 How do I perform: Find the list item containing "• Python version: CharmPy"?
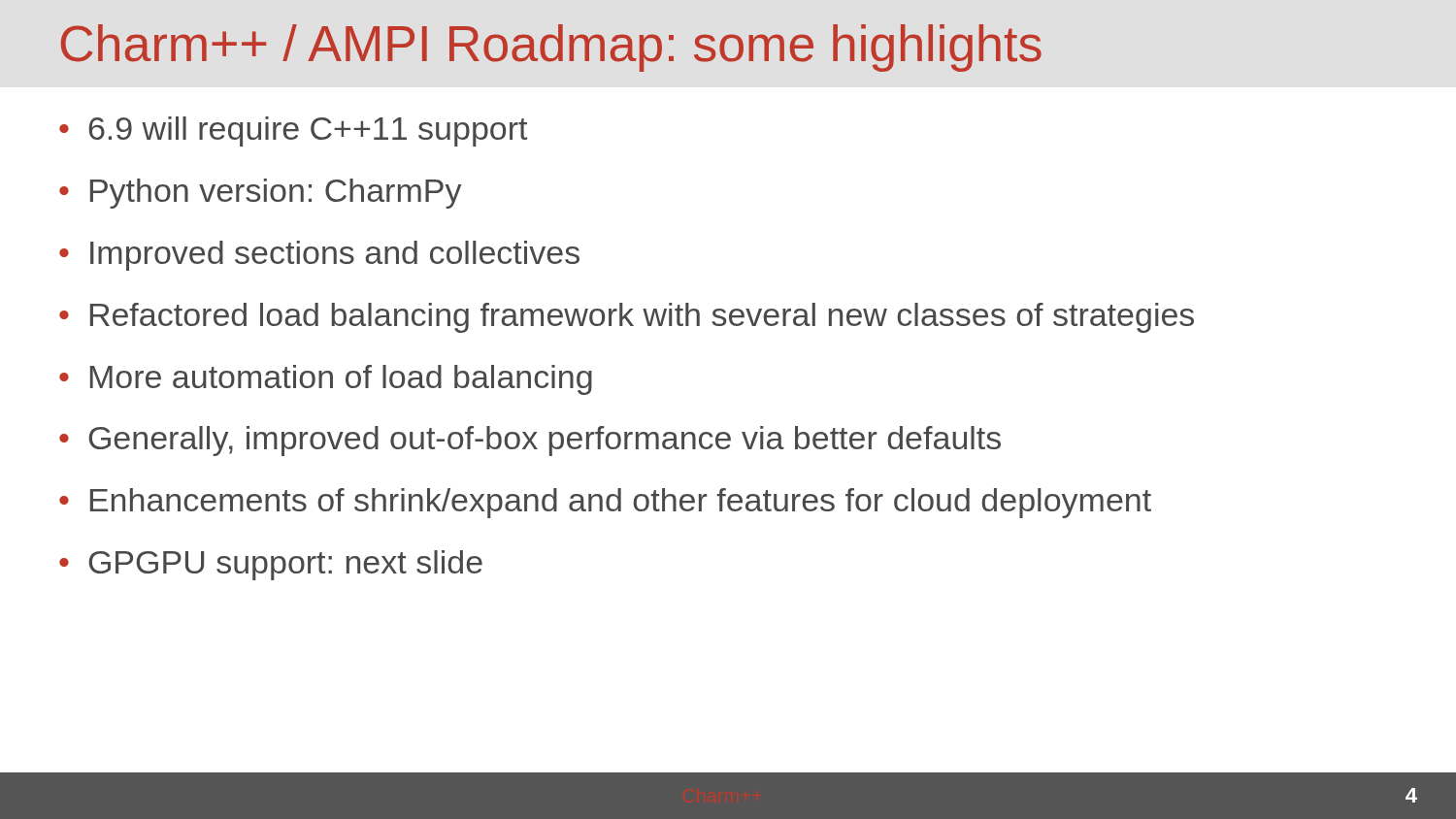[260, 191]
